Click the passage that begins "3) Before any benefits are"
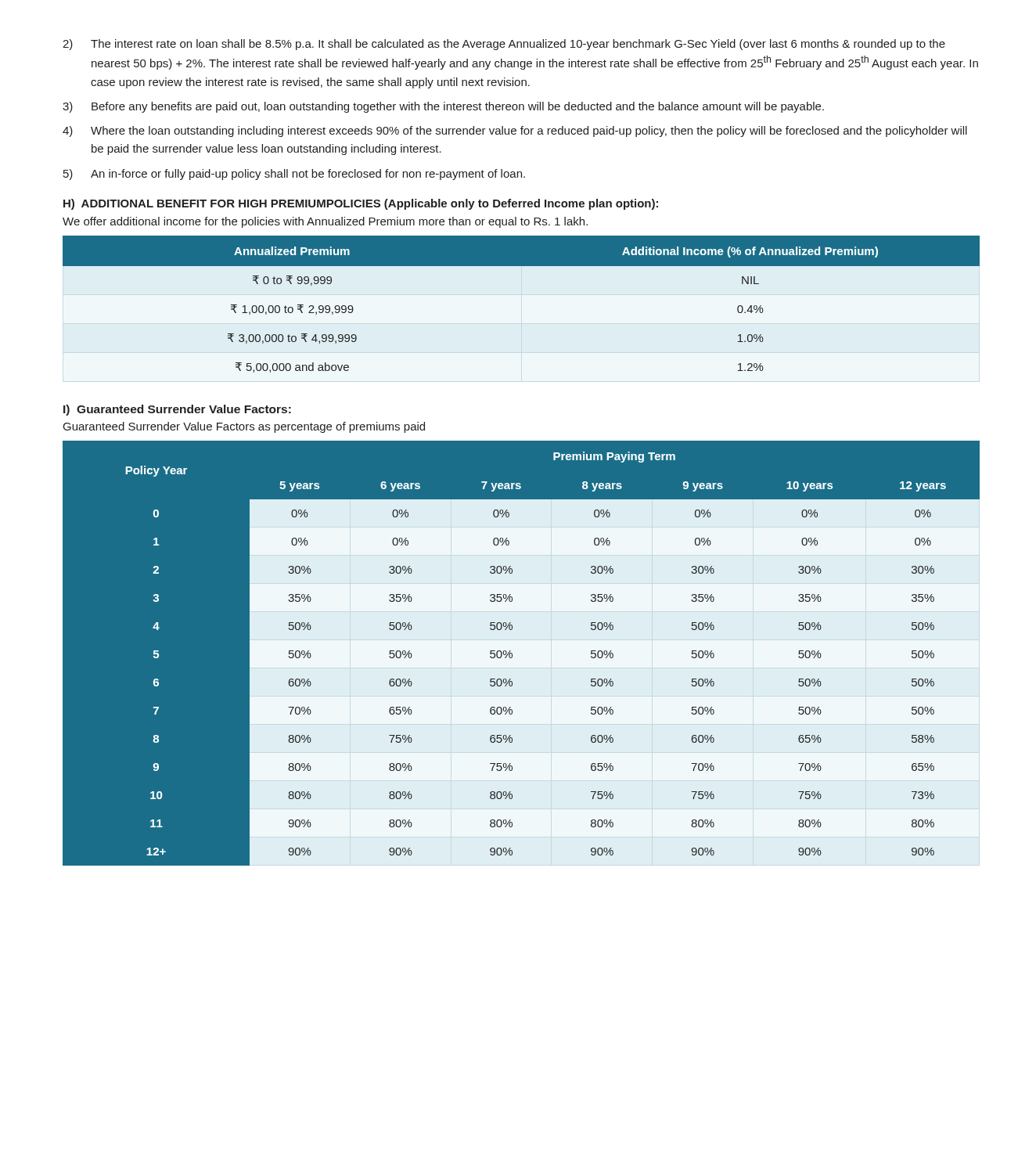This screenshot has width=1036, height=1174. coord(521,106)
